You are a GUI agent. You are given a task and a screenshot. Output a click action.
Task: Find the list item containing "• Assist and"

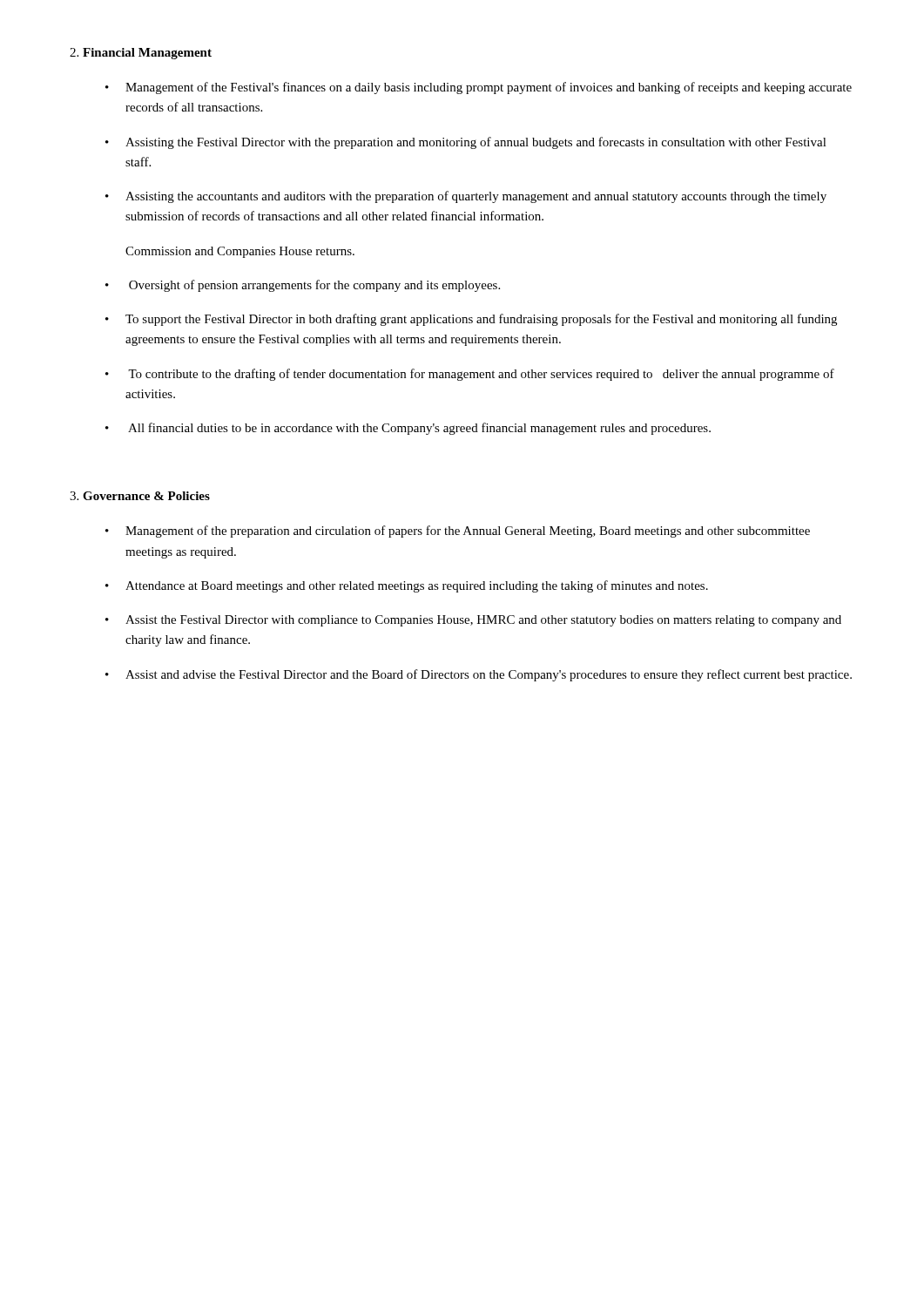click(x=479, y=674)
